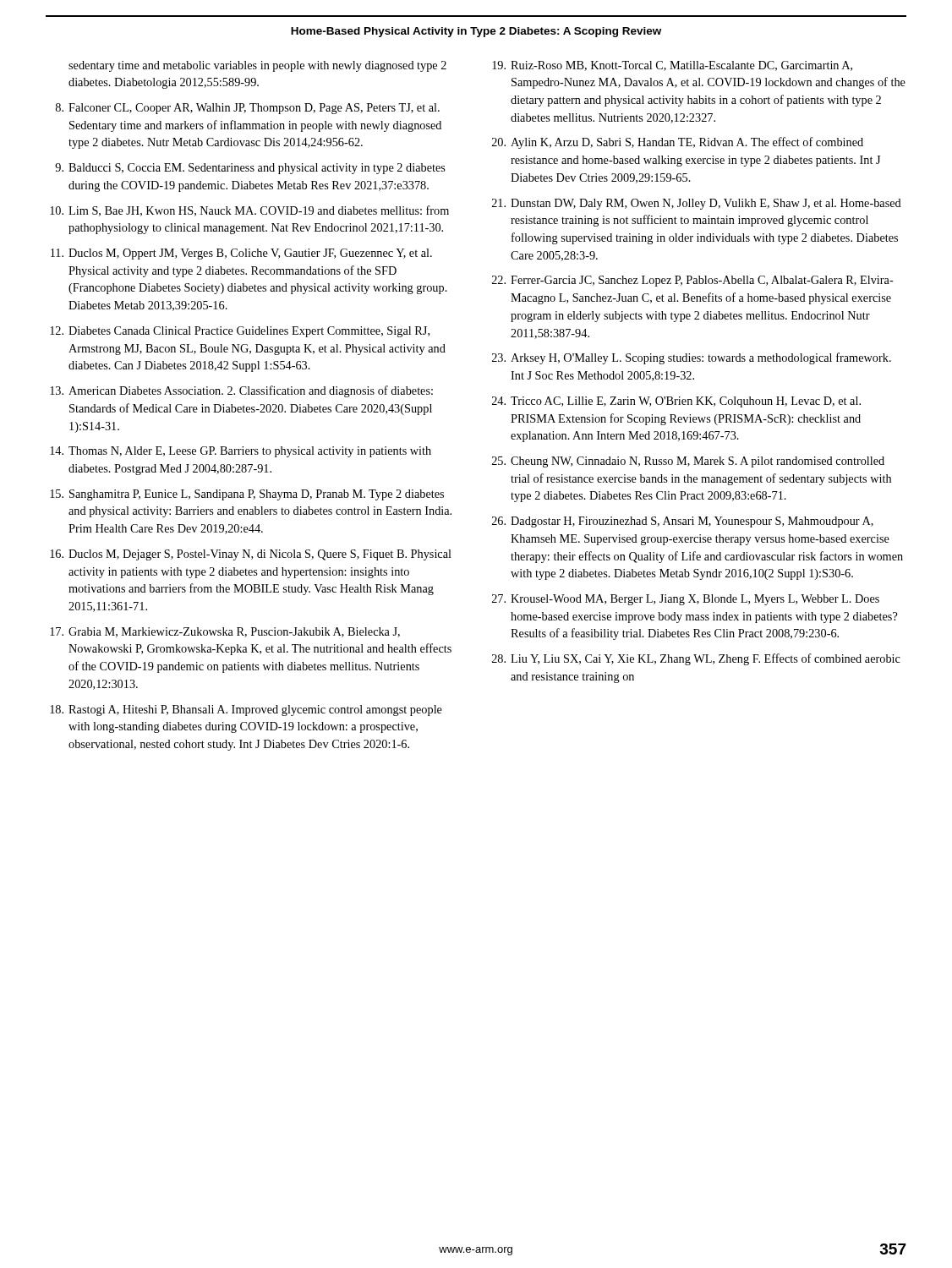Click on the passage starting "28. Liu Y, Liu SX, Cai Y, Xie"

(697, 668)
